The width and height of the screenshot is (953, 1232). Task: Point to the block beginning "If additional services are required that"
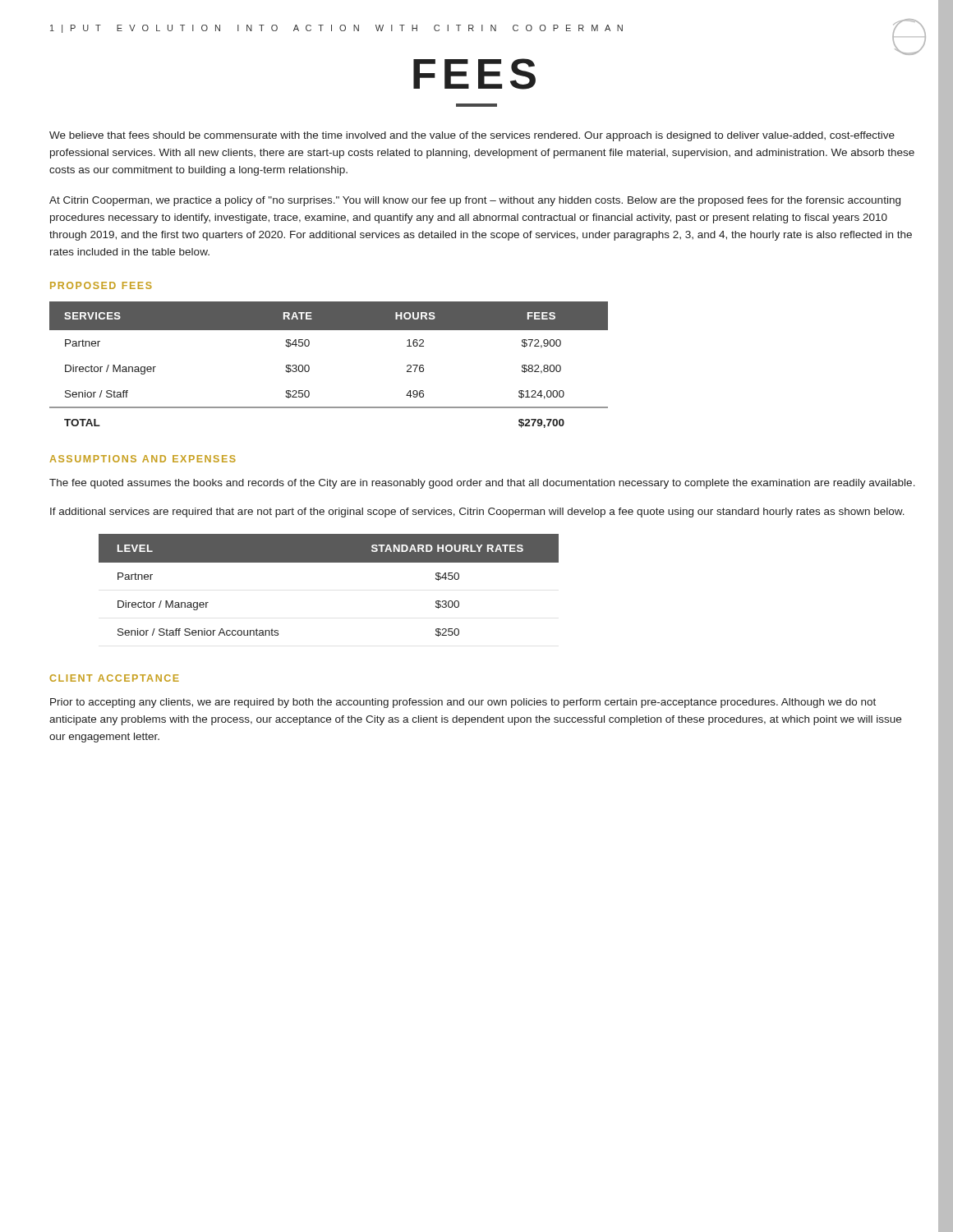(x=477, y=512)
